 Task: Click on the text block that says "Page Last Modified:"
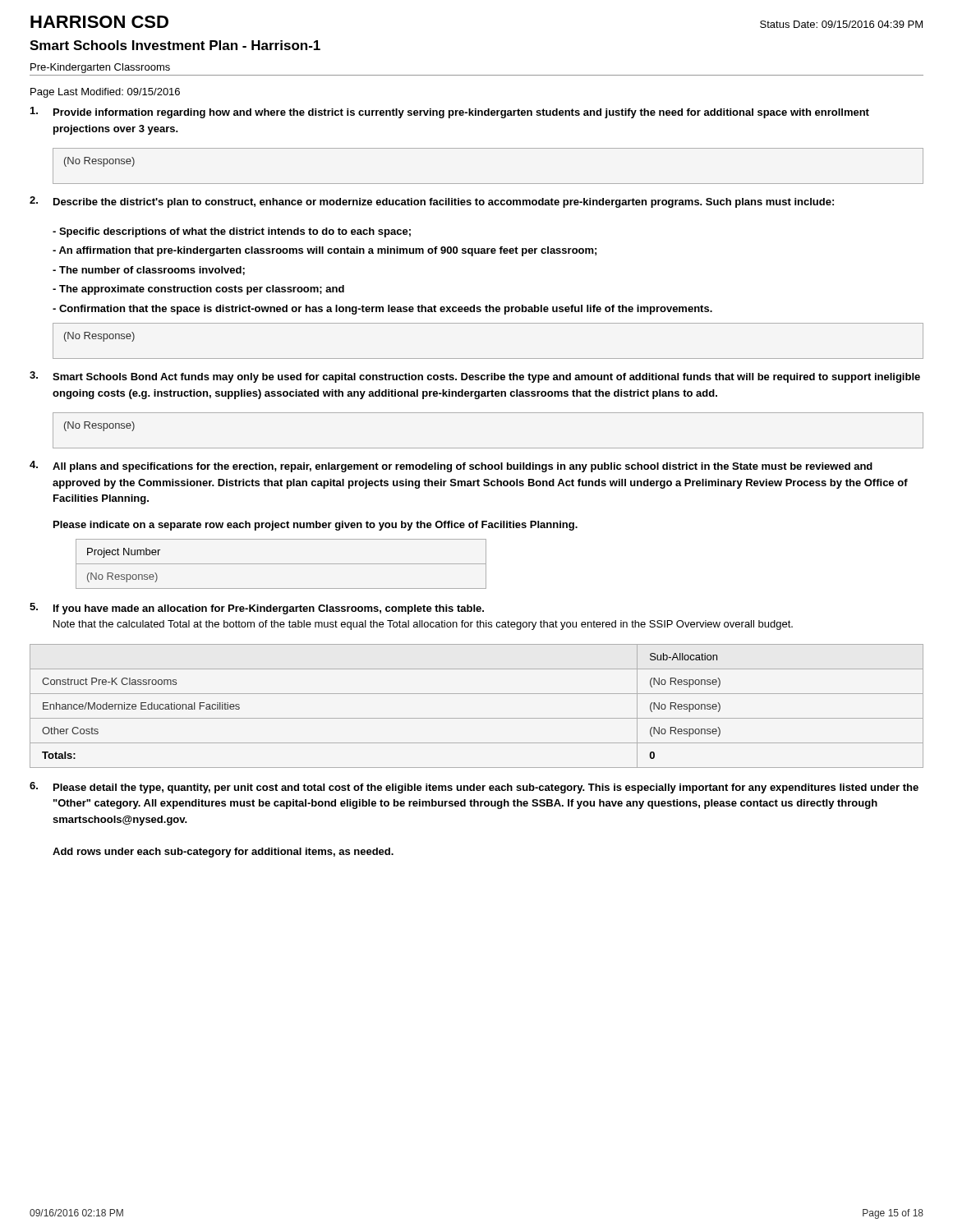(105, 92)
